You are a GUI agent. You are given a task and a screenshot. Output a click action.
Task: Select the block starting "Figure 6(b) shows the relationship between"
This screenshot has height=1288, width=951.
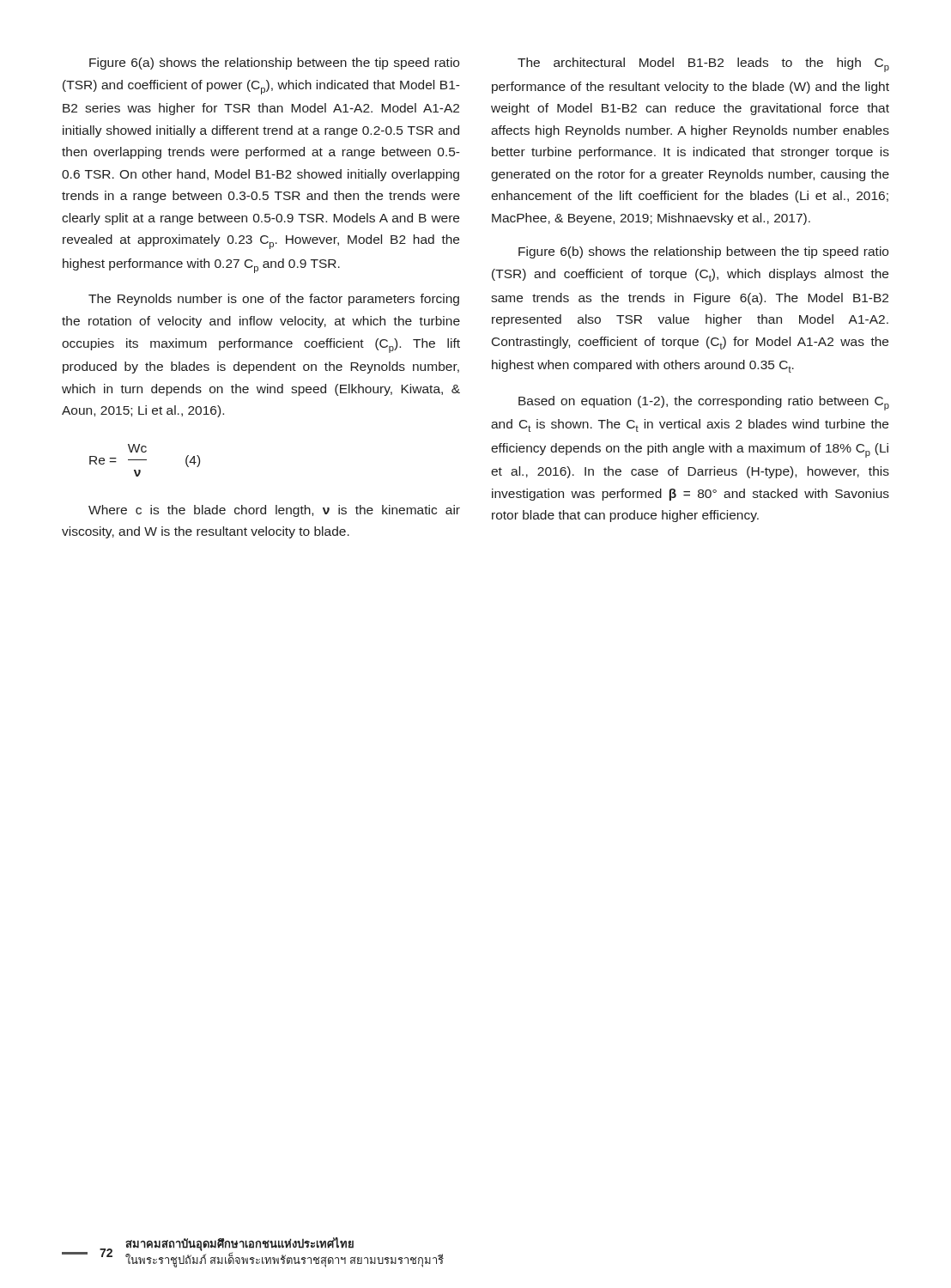[690, 309]
